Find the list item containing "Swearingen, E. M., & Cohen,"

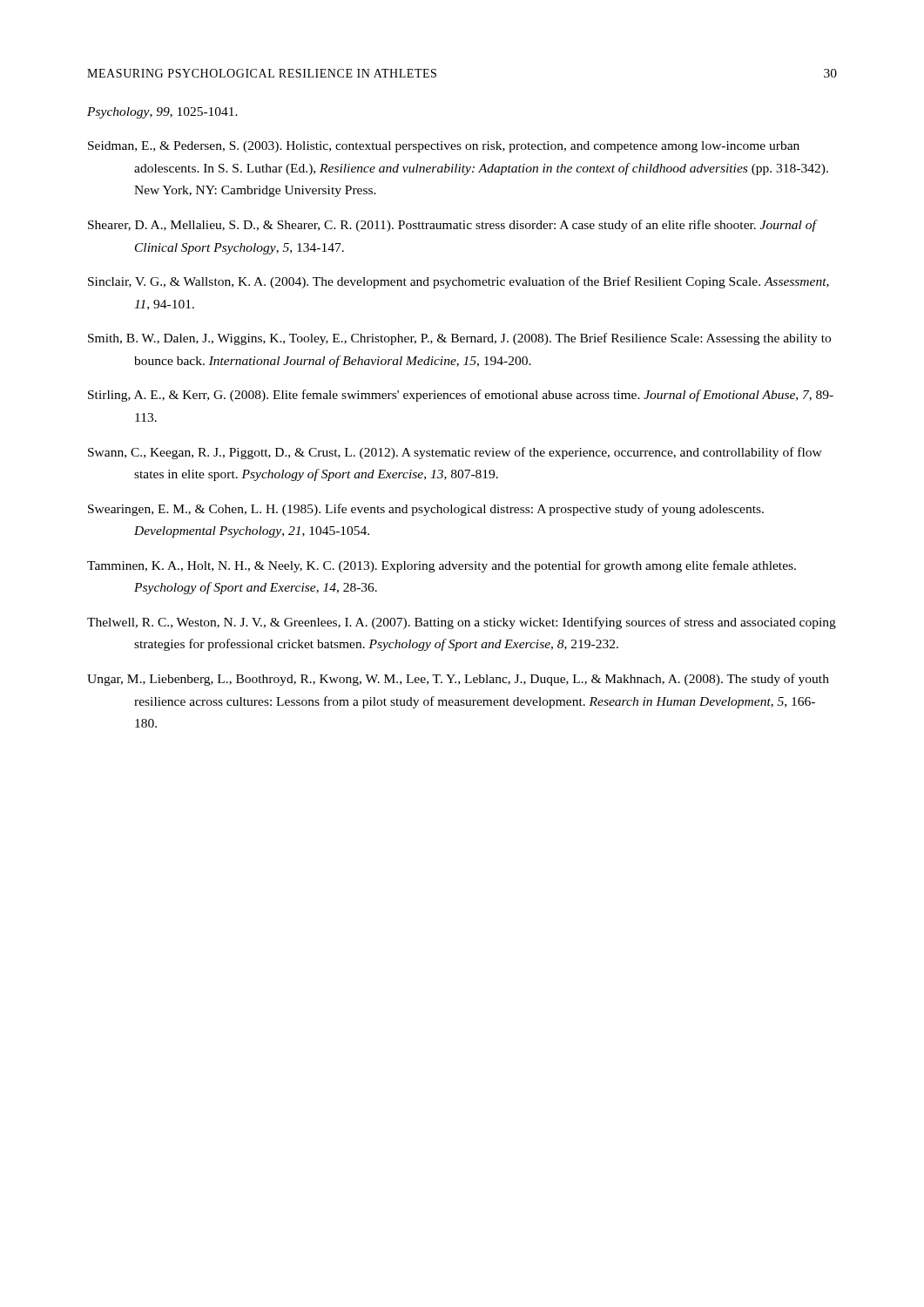(x=426, y=519)
